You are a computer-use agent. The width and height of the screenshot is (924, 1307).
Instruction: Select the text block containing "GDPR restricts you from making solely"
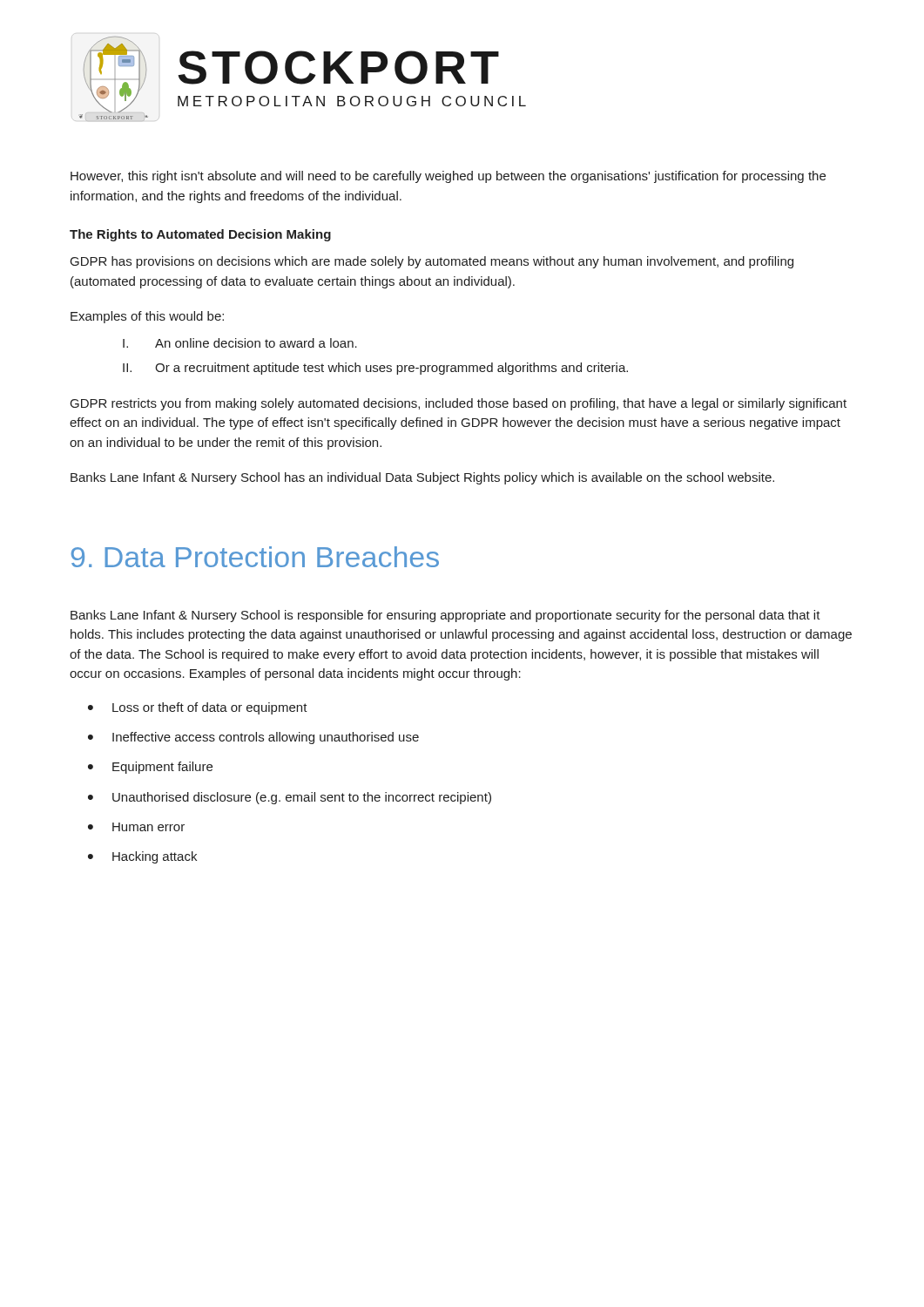[x=458, y=422]
